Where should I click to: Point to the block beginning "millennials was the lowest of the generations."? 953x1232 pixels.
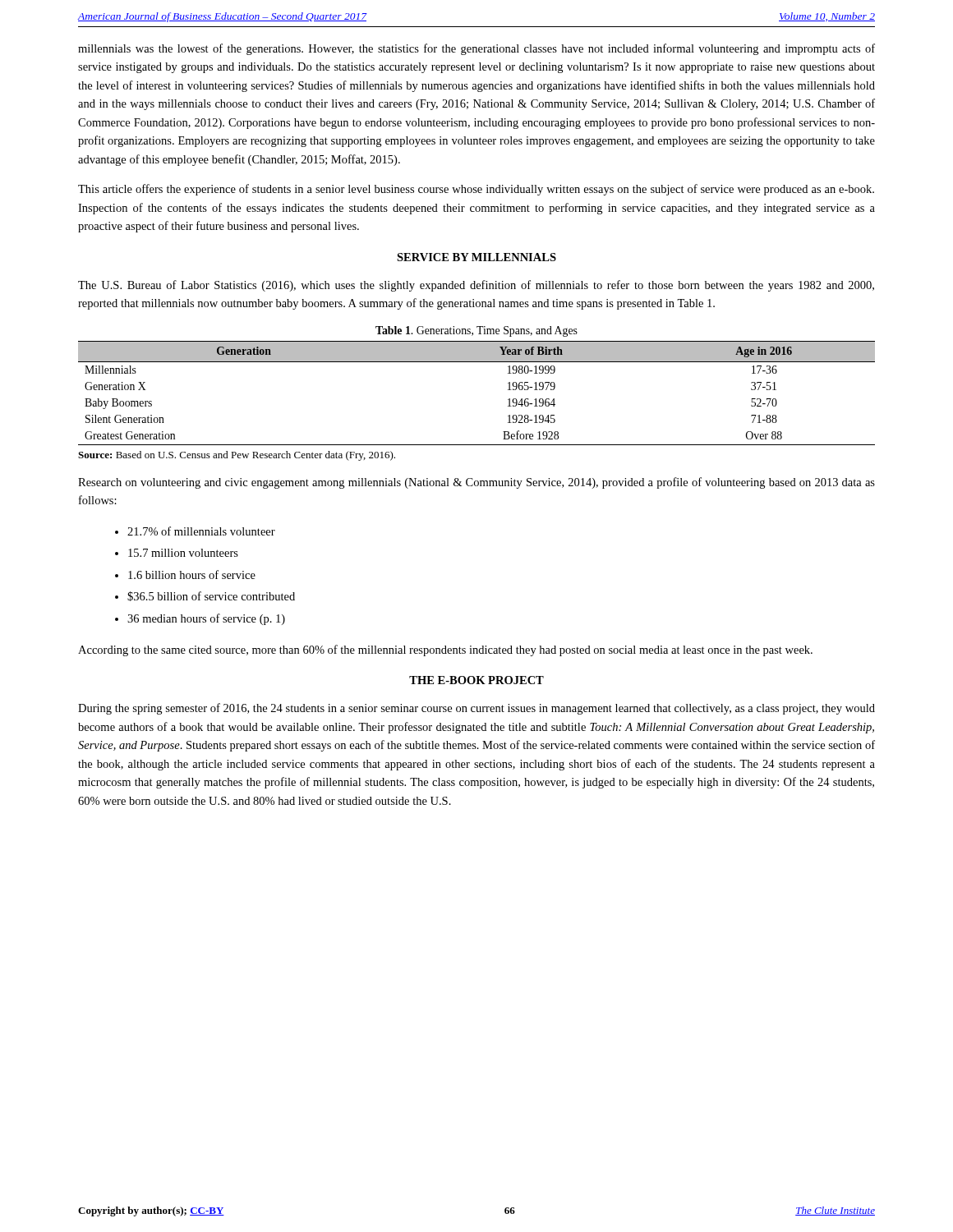click(476, 104)
